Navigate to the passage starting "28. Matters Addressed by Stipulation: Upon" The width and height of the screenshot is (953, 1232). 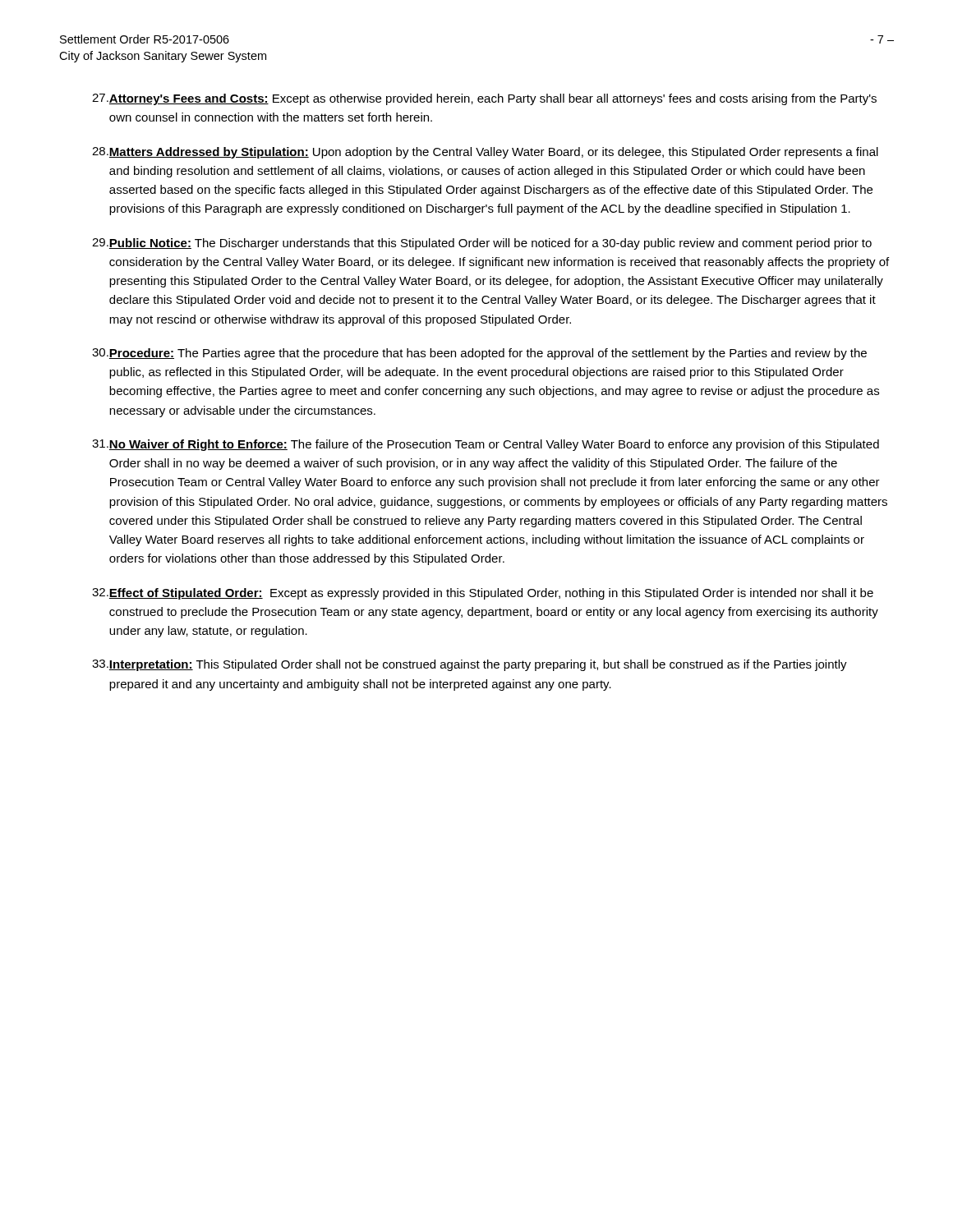tap(476, 180)
